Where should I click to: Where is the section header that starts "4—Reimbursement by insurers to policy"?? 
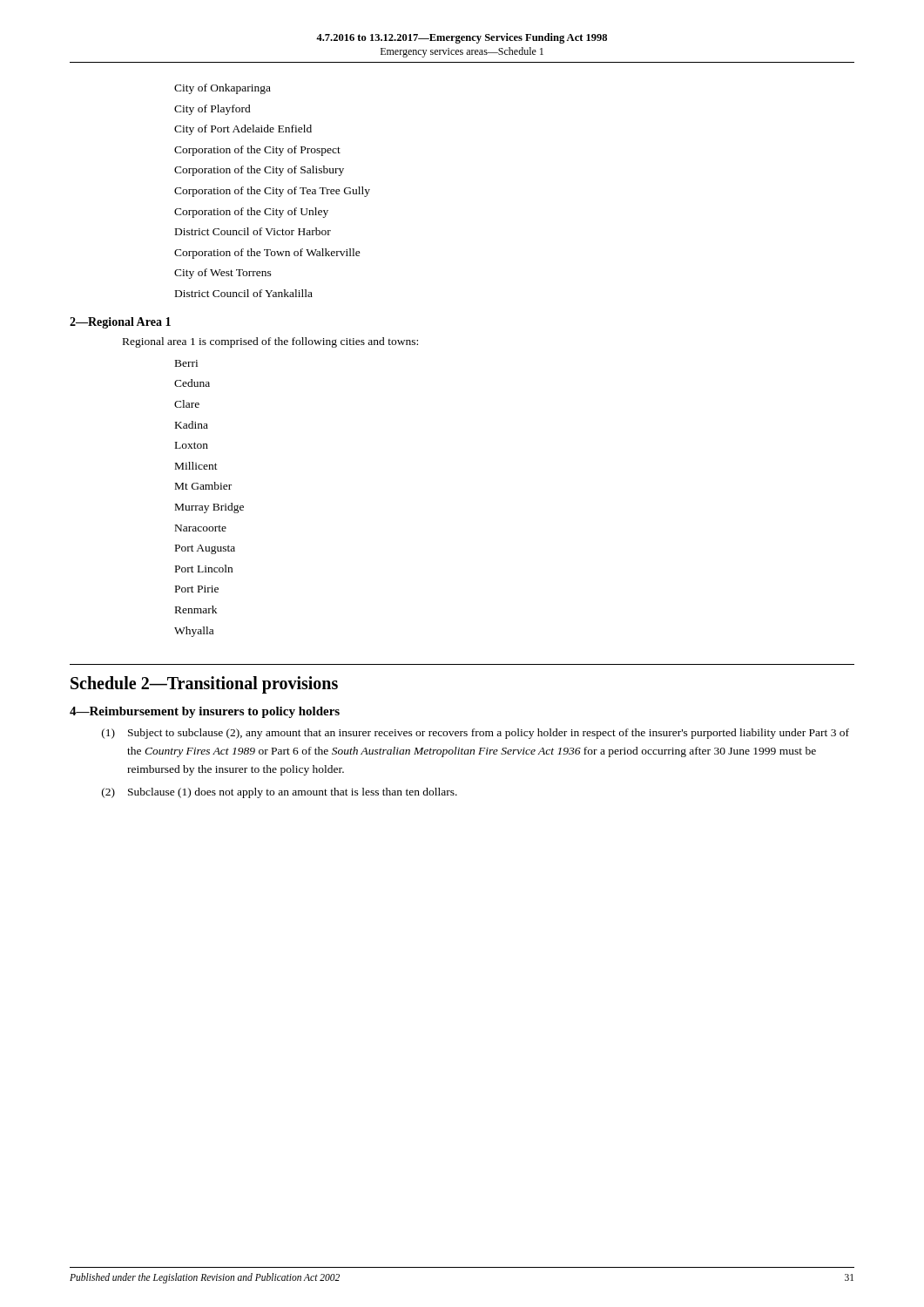(x=205, y=711)
